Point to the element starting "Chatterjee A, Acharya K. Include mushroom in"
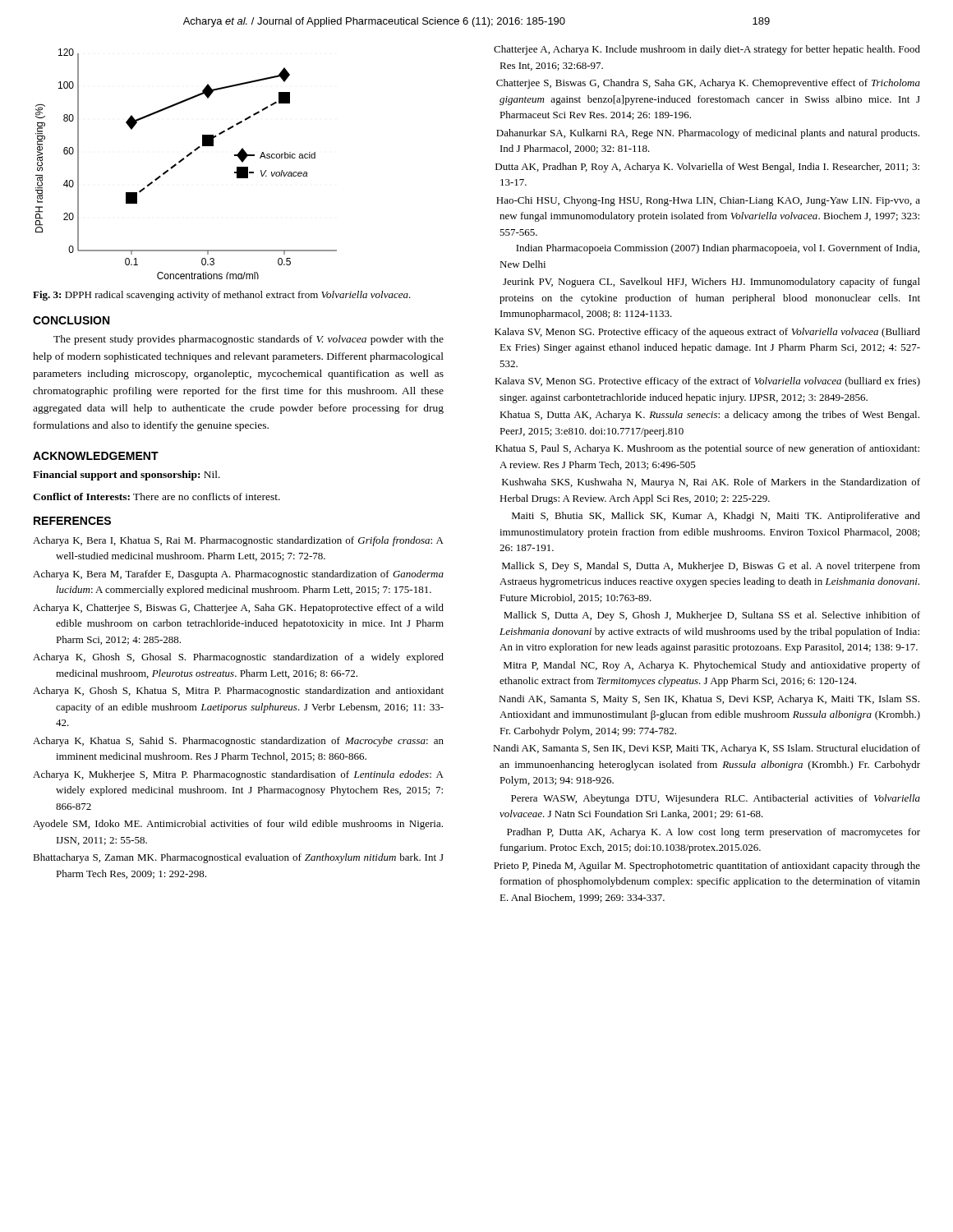The height and width of the screenshot is (1232, 953). (x=698, y=57)
